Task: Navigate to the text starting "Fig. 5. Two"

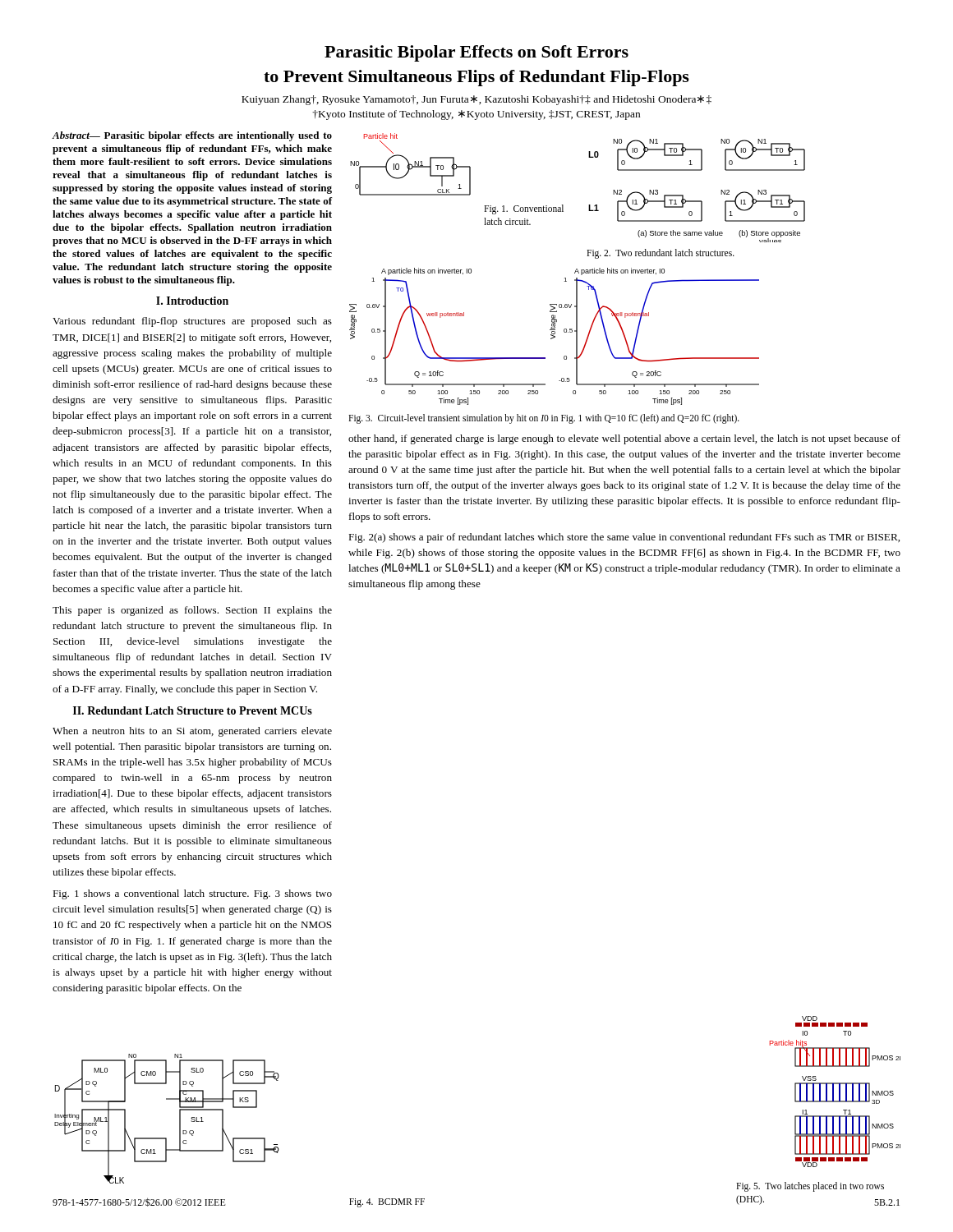Action: point(810,1193)
